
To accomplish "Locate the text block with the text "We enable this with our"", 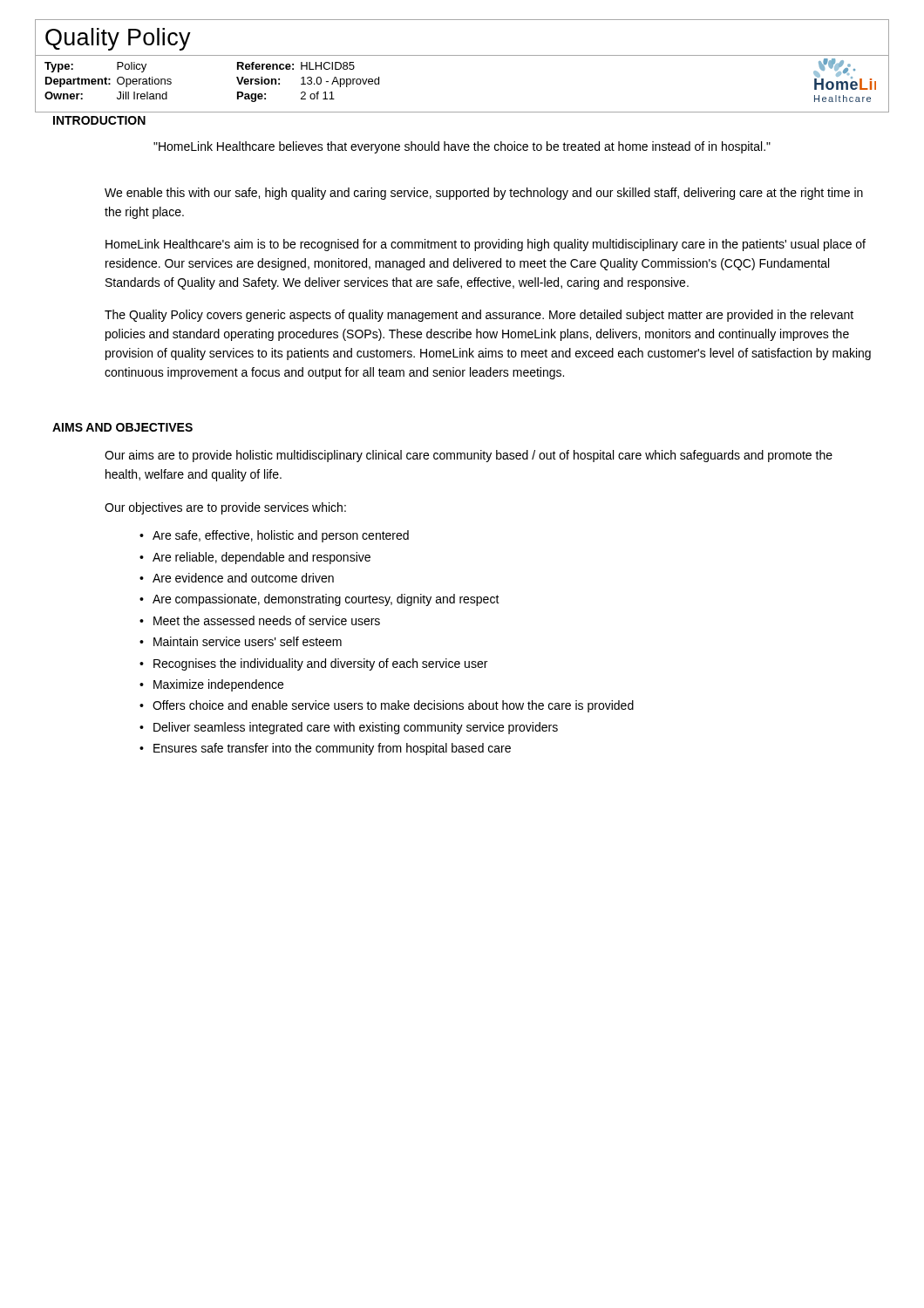I will coord(484,202).
